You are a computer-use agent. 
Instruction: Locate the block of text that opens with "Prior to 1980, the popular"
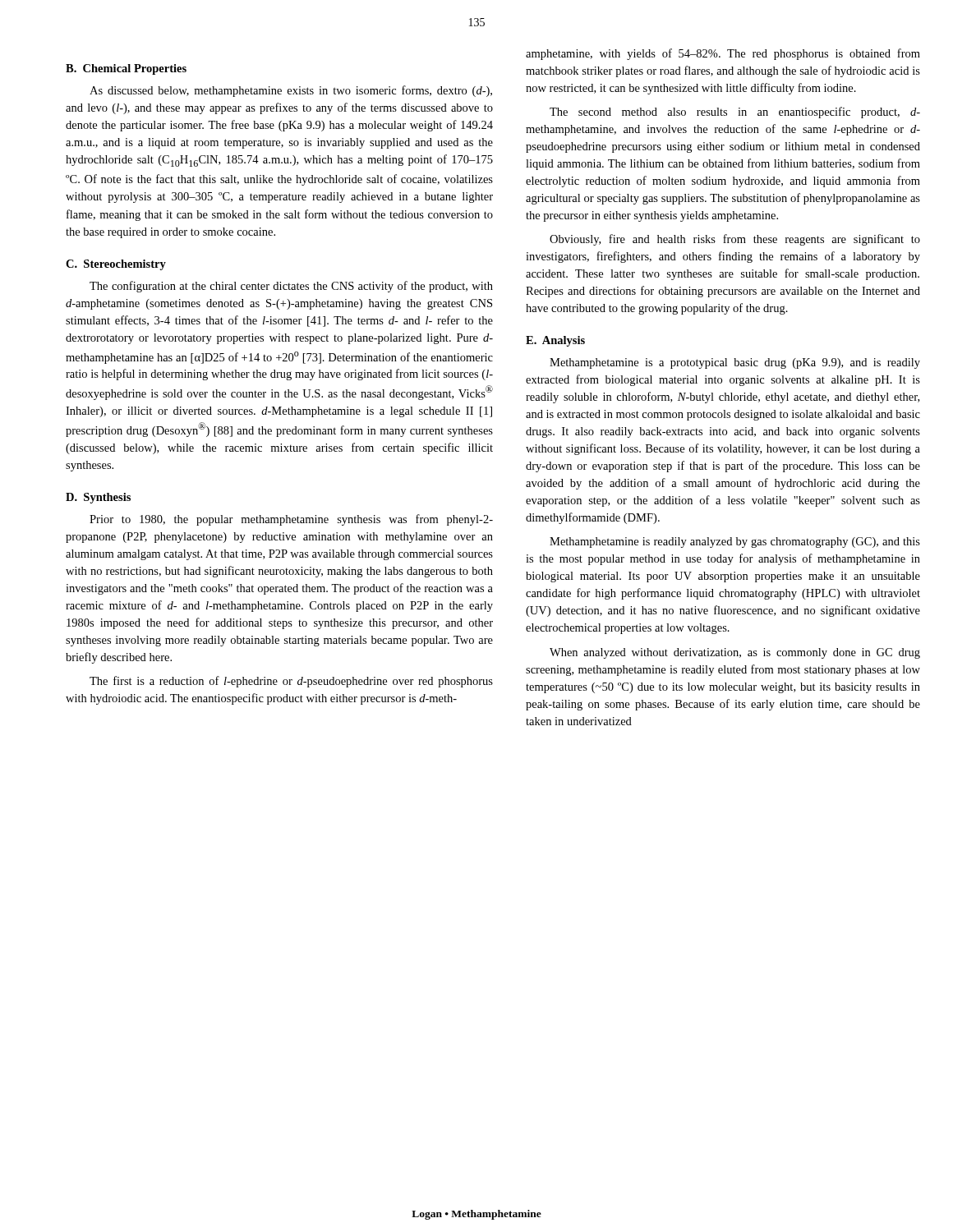coord(279,609)
